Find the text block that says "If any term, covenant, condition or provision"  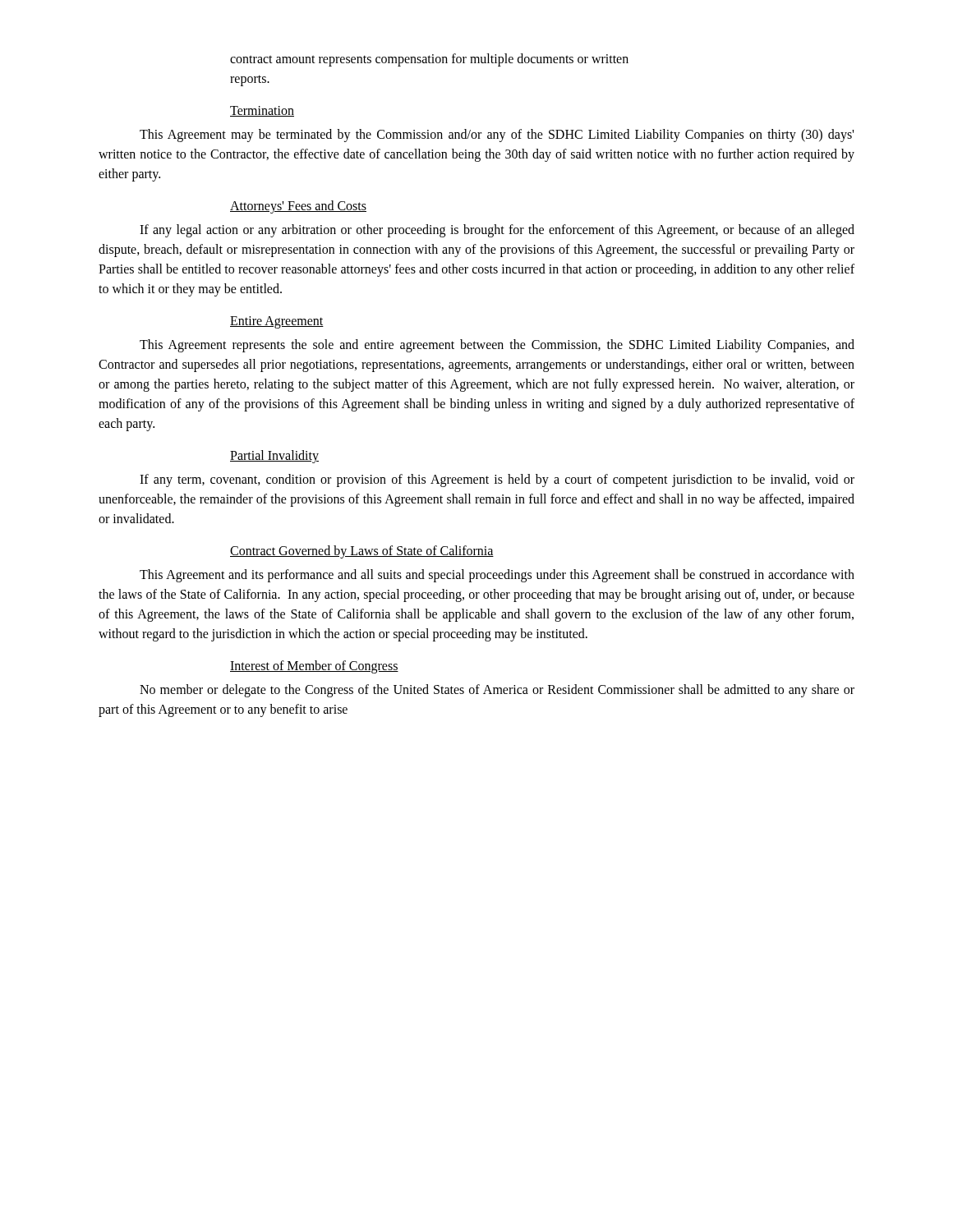click(476, 499)
